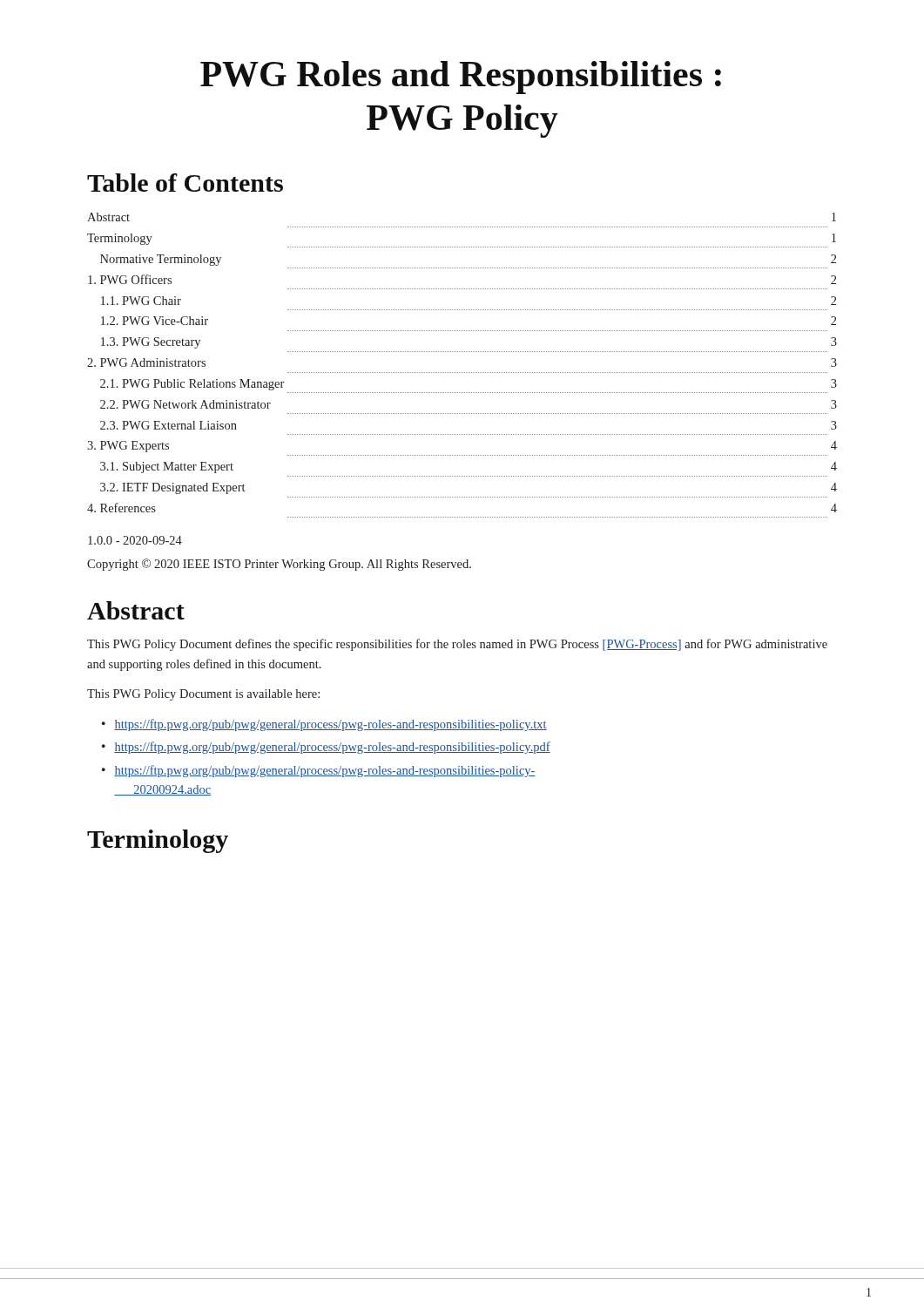924x1307 pixels.
Task: Locate the passage starting "● https://ftp.pwg.org/pub/pwg/general/process/pwg-roles-and-responsibilities-policy- 20200924.adoc"
Action: click(x=318, y=780)
